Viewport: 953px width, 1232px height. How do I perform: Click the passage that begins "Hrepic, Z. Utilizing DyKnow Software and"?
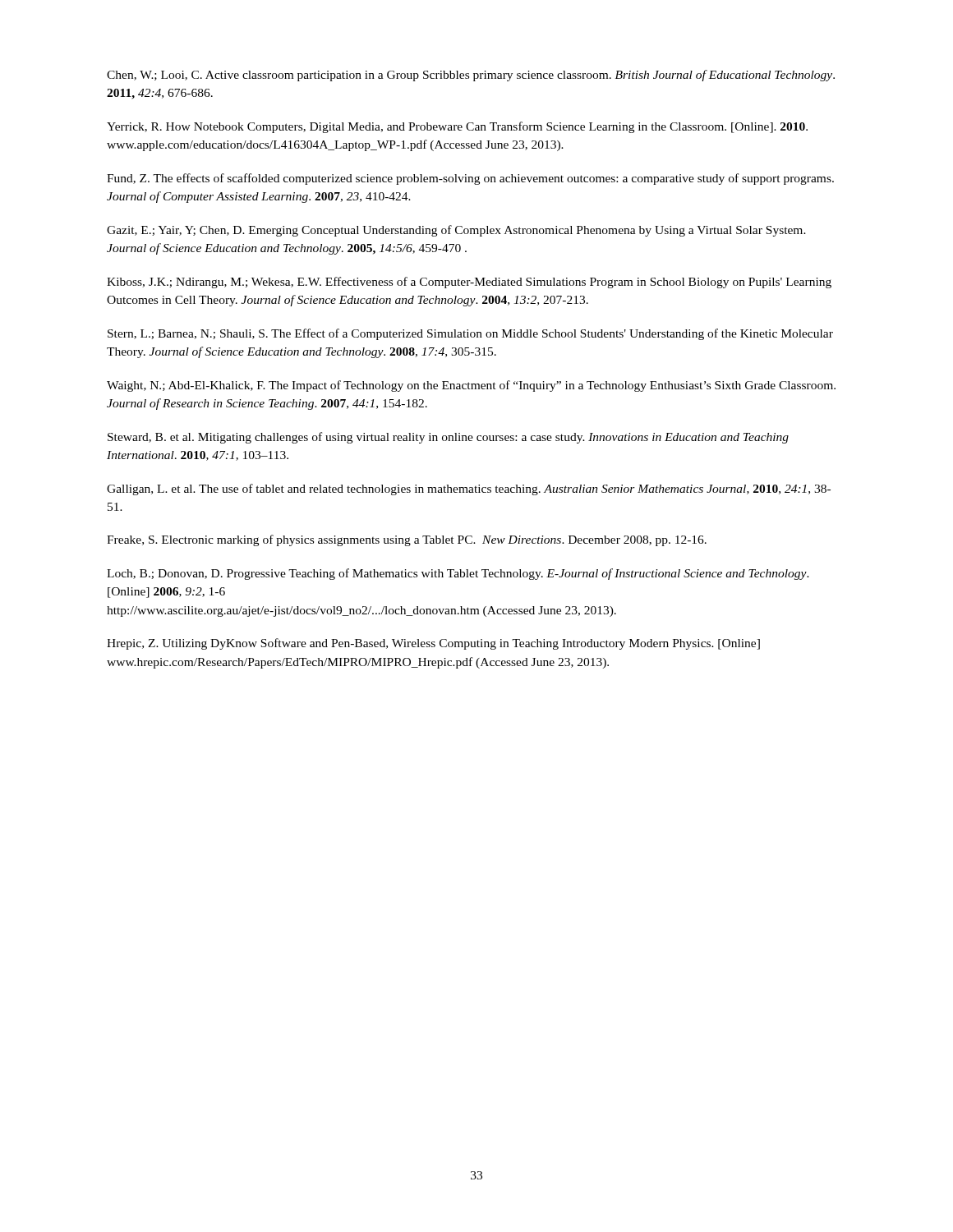point(434,652)
